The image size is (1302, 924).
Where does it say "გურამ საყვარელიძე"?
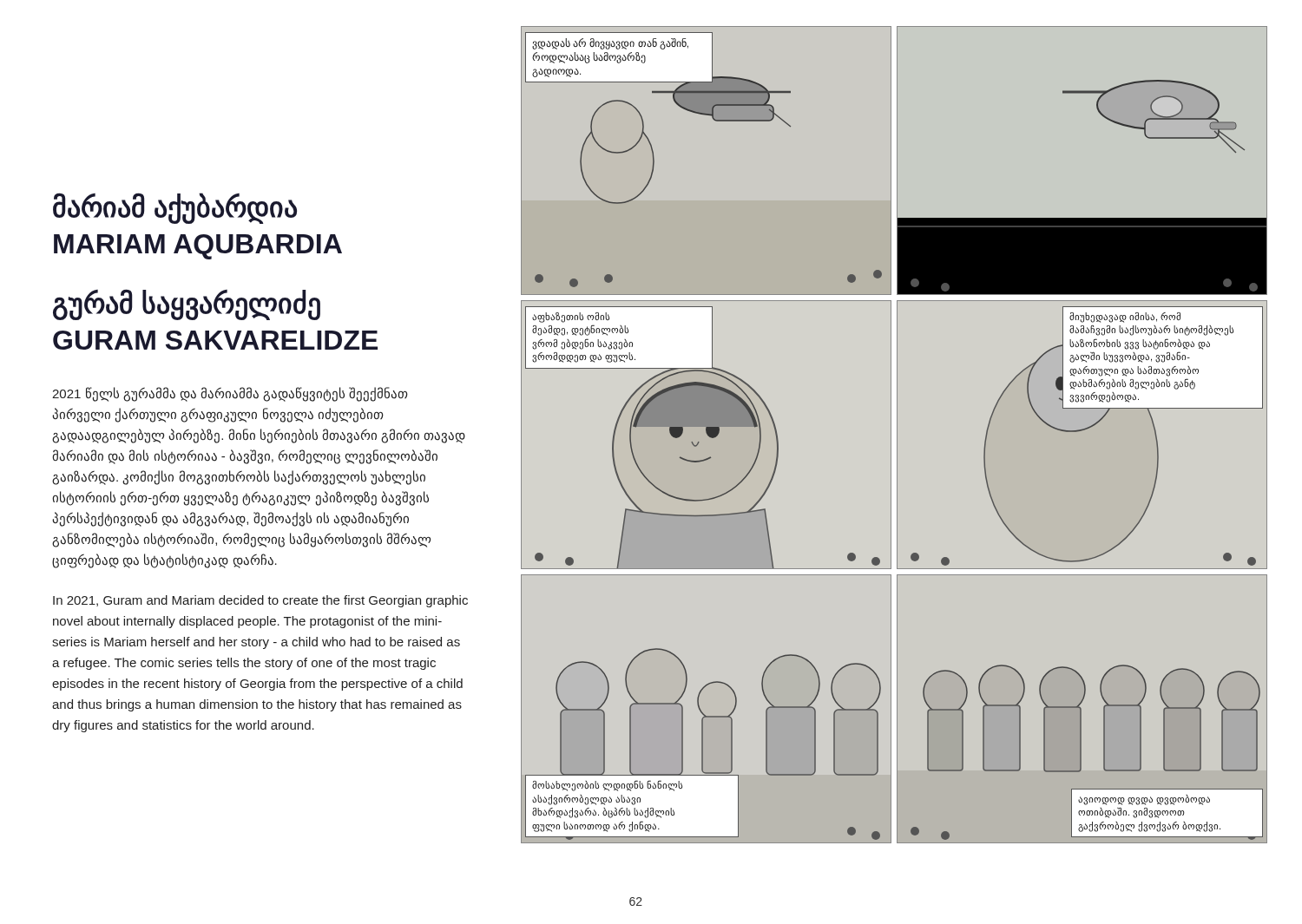[x=187, y=303]
